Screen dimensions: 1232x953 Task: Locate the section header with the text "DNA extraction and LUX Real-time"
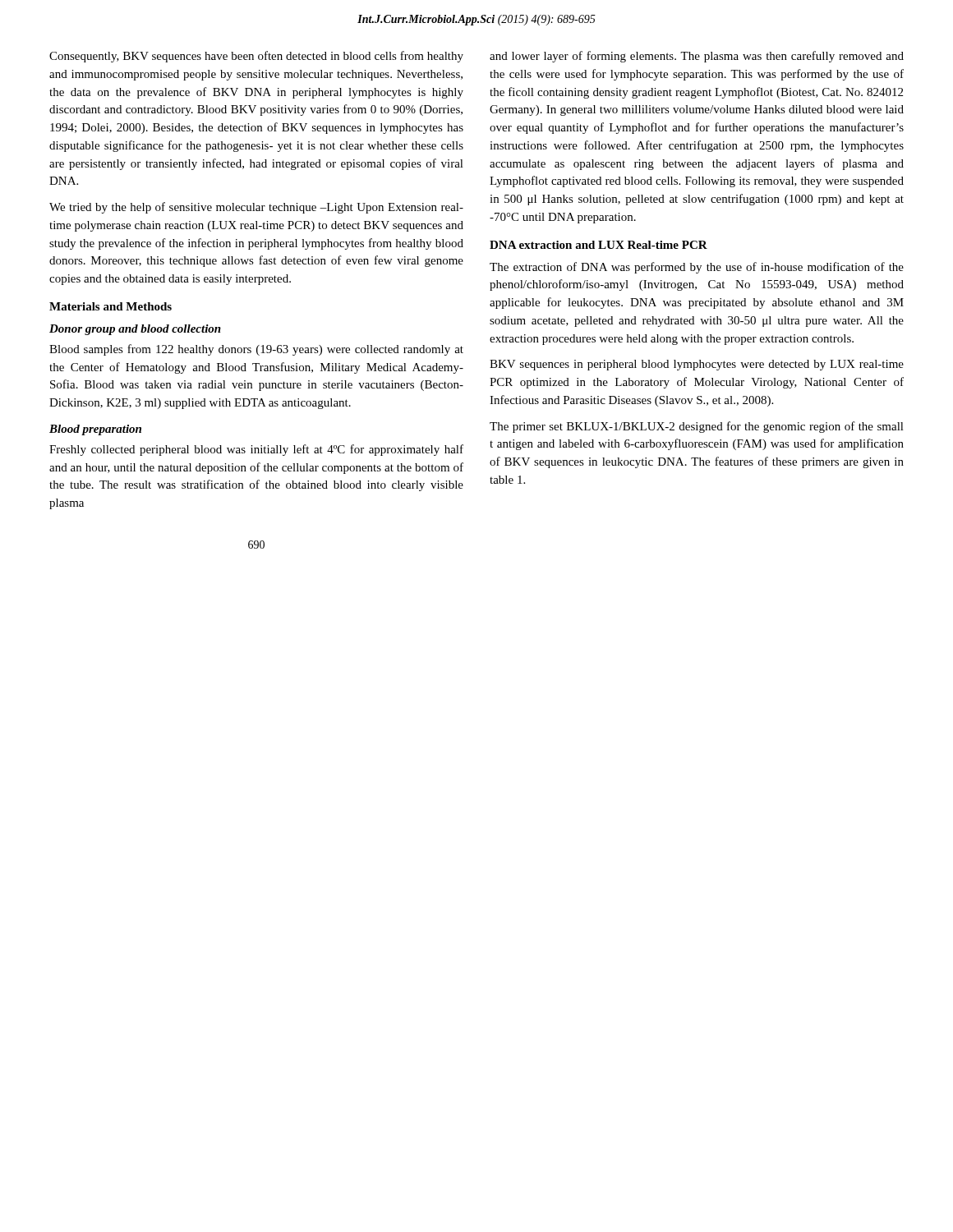(598, 244)
